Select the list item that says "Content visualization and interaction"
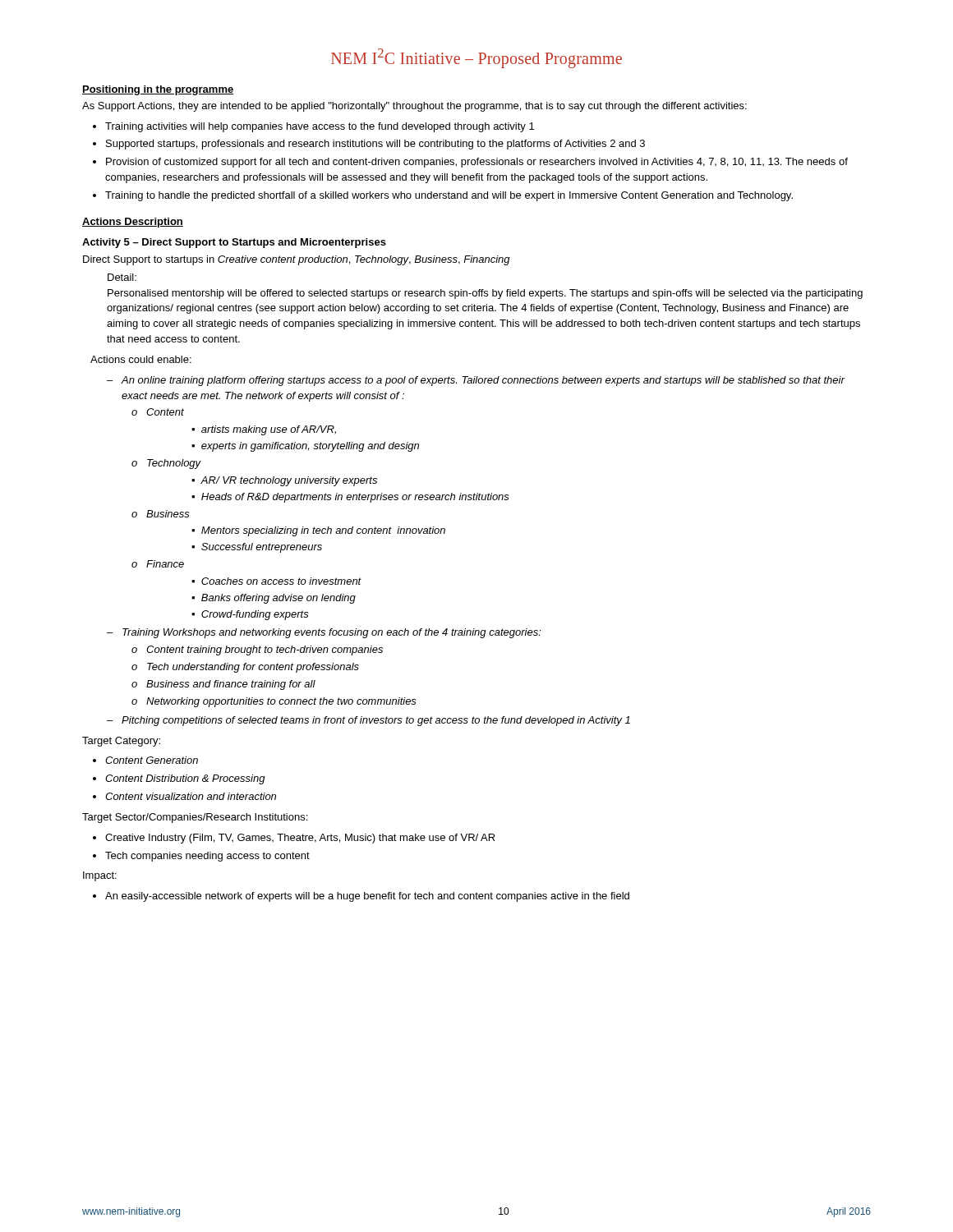The width and height of the screenshot is (953, 1232). click(x=191, y=796)
